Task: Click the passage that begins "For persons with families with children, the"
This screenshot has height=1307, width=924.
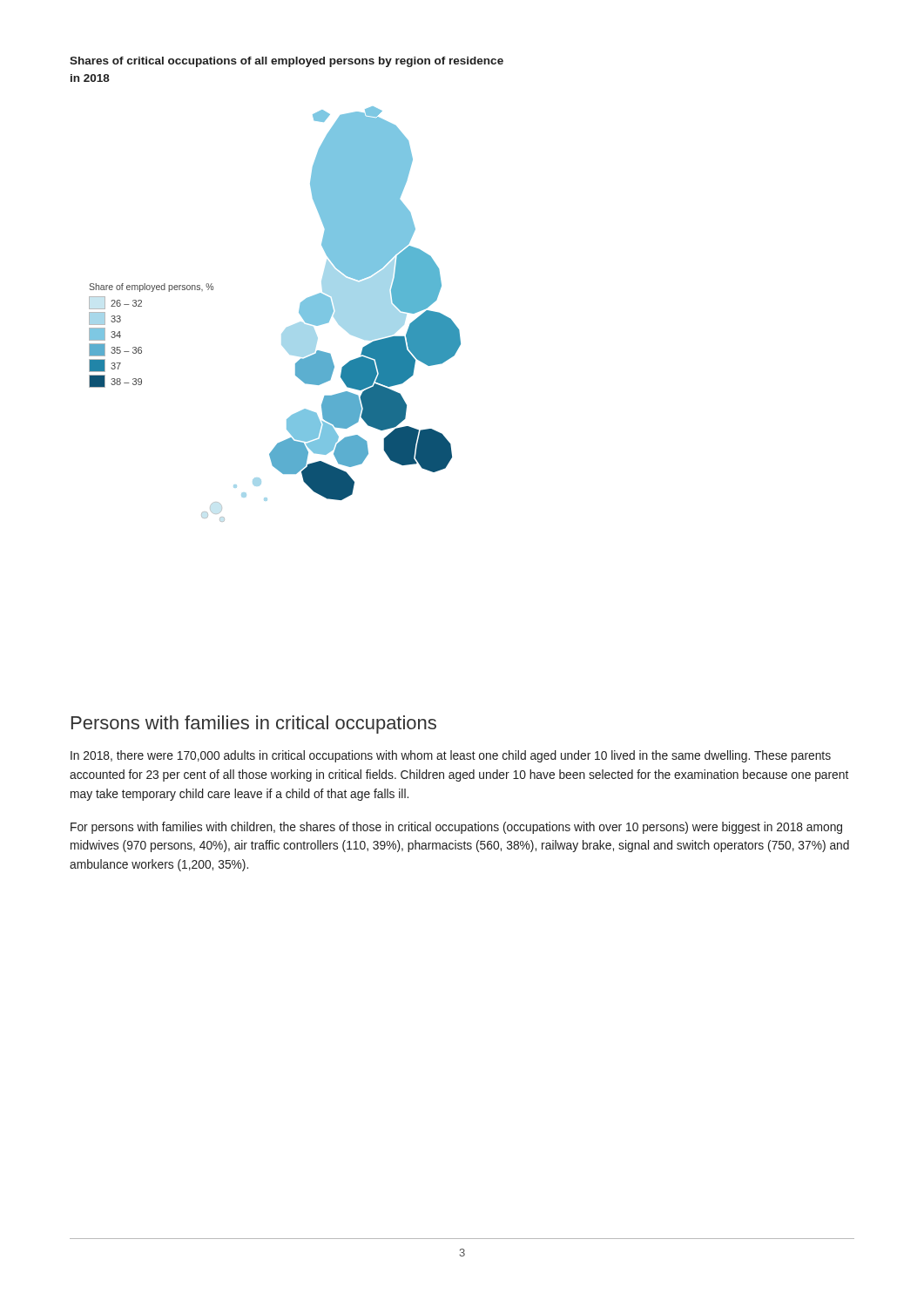Action: (x=460, y=846)
